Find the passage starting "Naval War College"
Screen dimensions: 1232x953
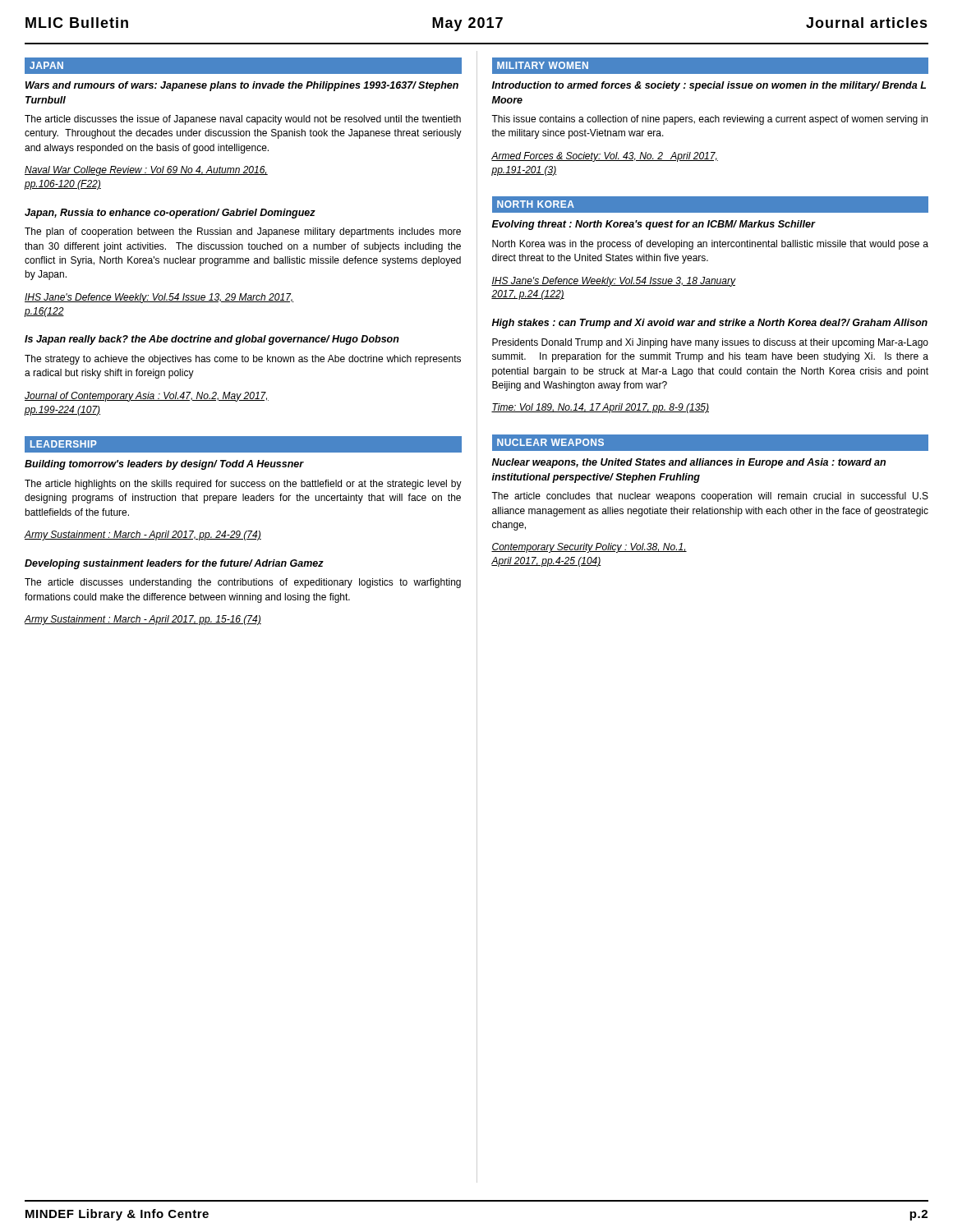tap(146, 177)
